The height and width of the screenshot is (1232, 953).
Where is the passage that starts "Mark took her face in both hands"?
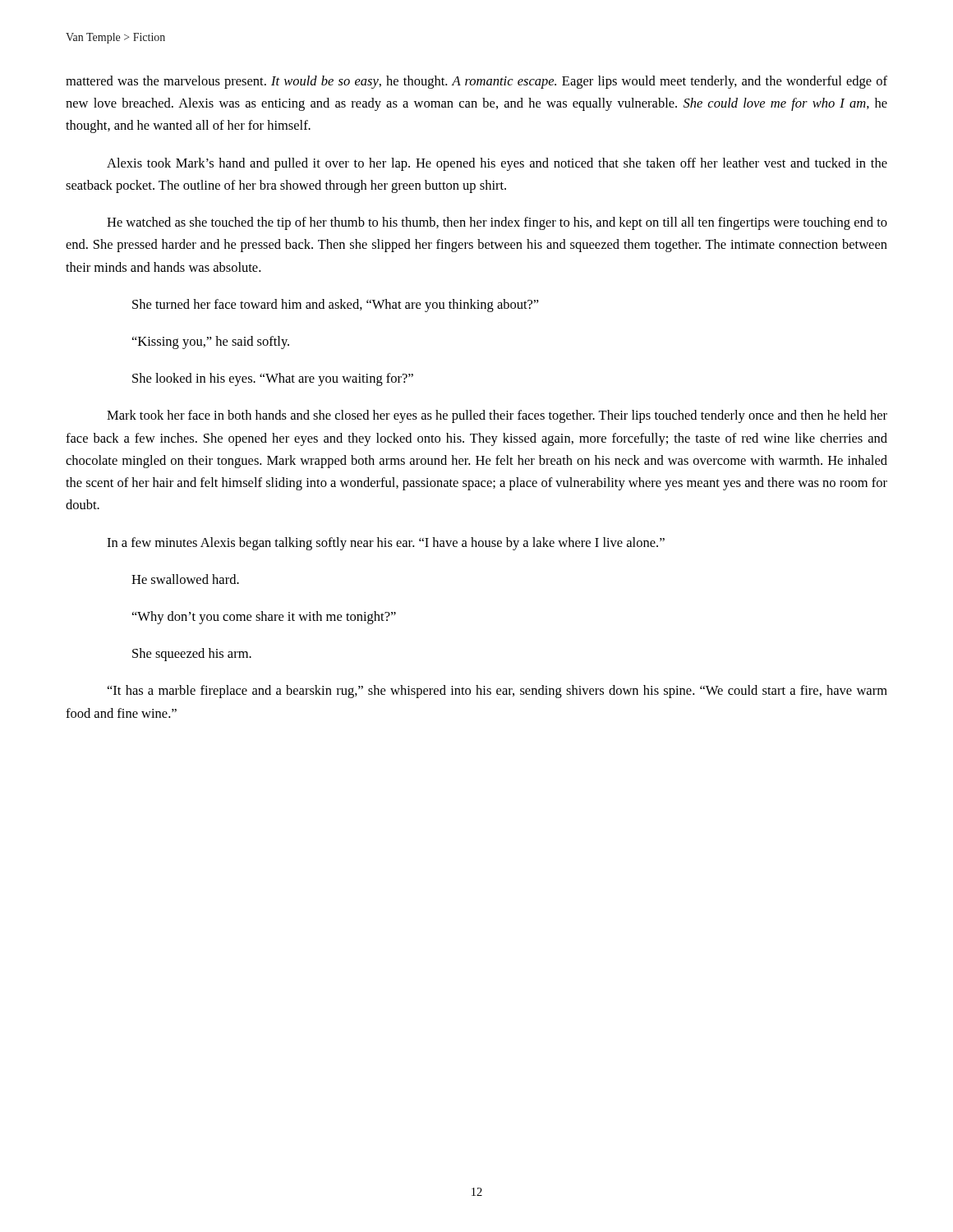(476, 460)
